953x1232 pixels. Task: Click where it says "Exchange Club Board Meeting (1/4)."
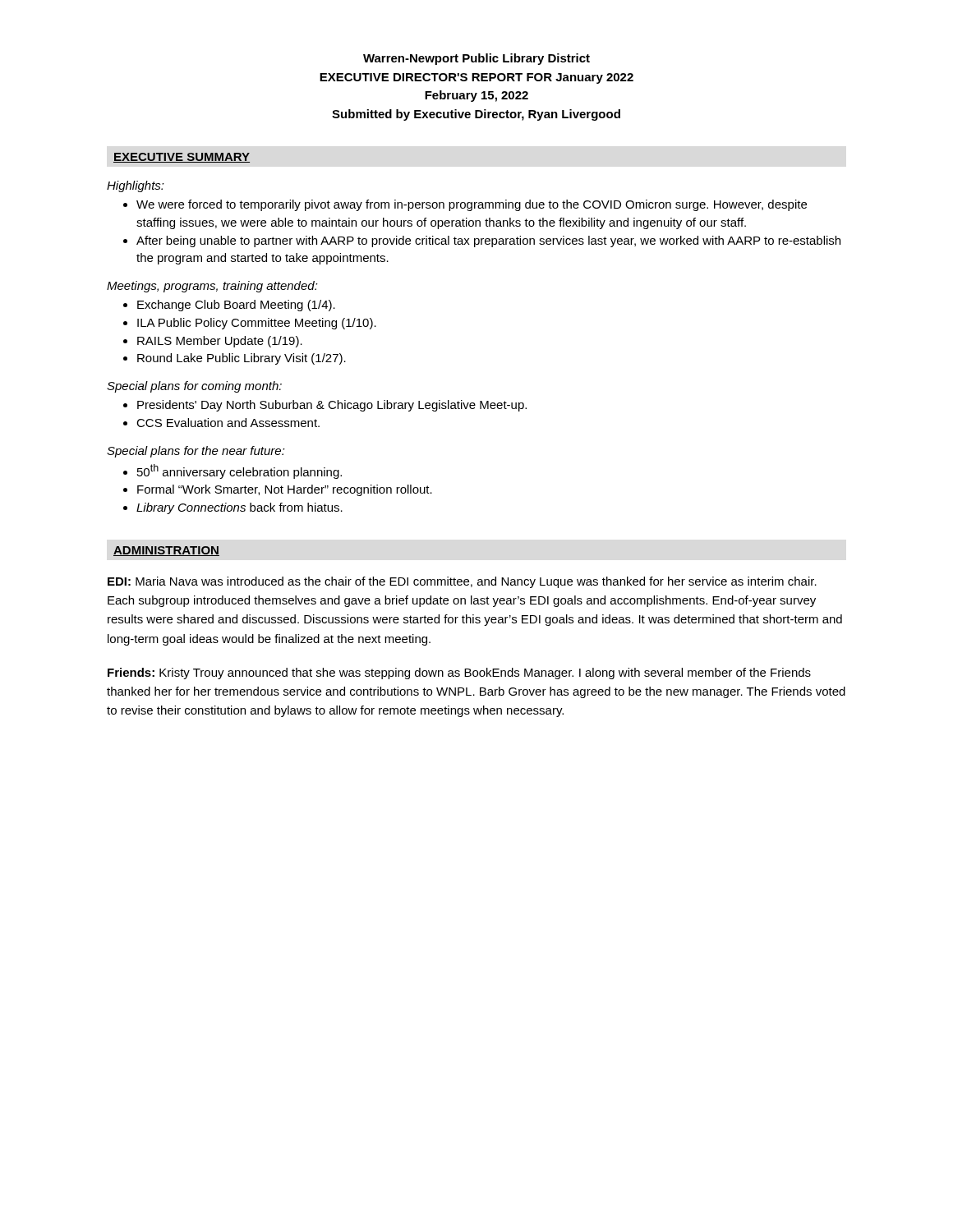click(x=229, y=306)
